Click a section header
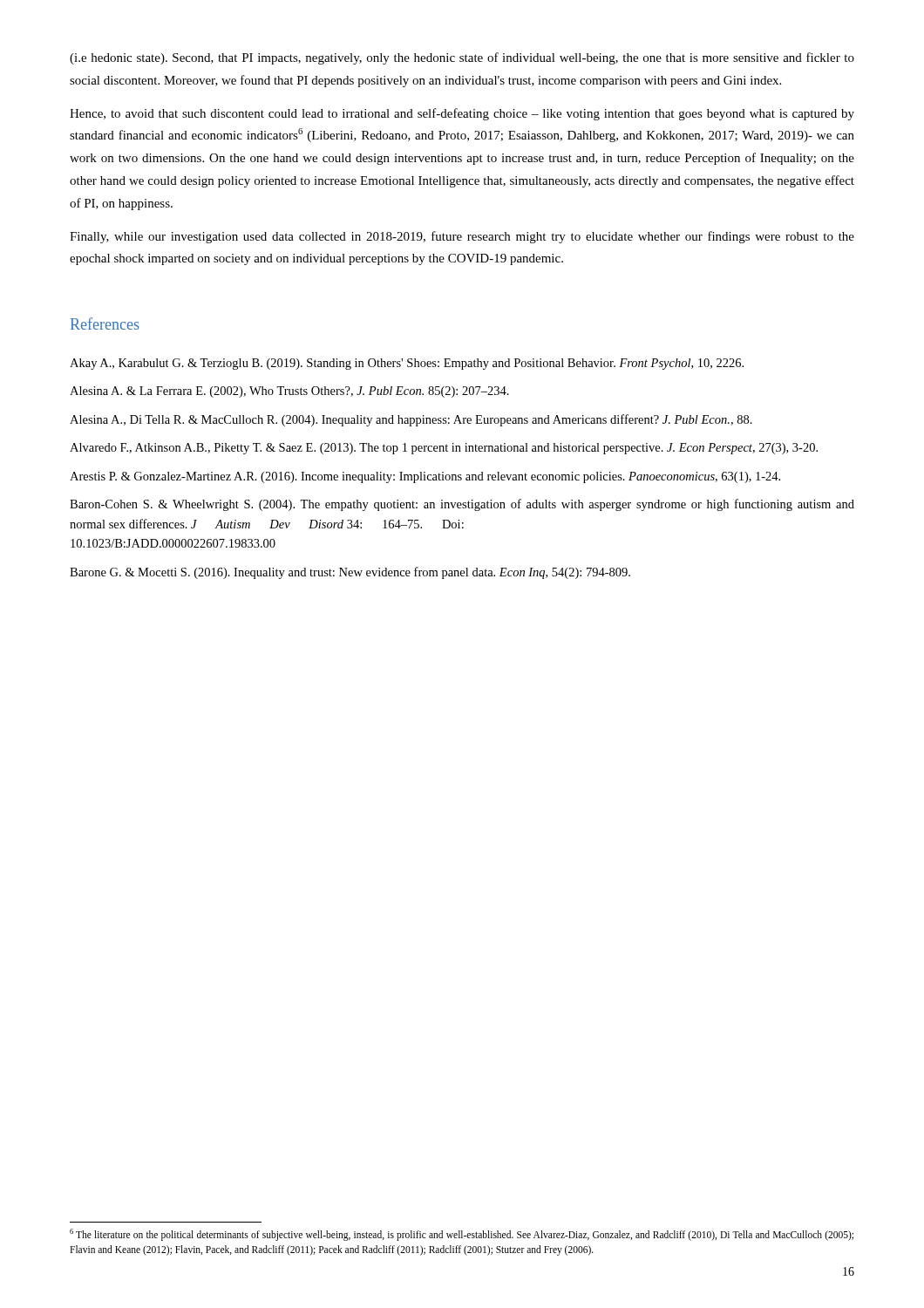 105,325
